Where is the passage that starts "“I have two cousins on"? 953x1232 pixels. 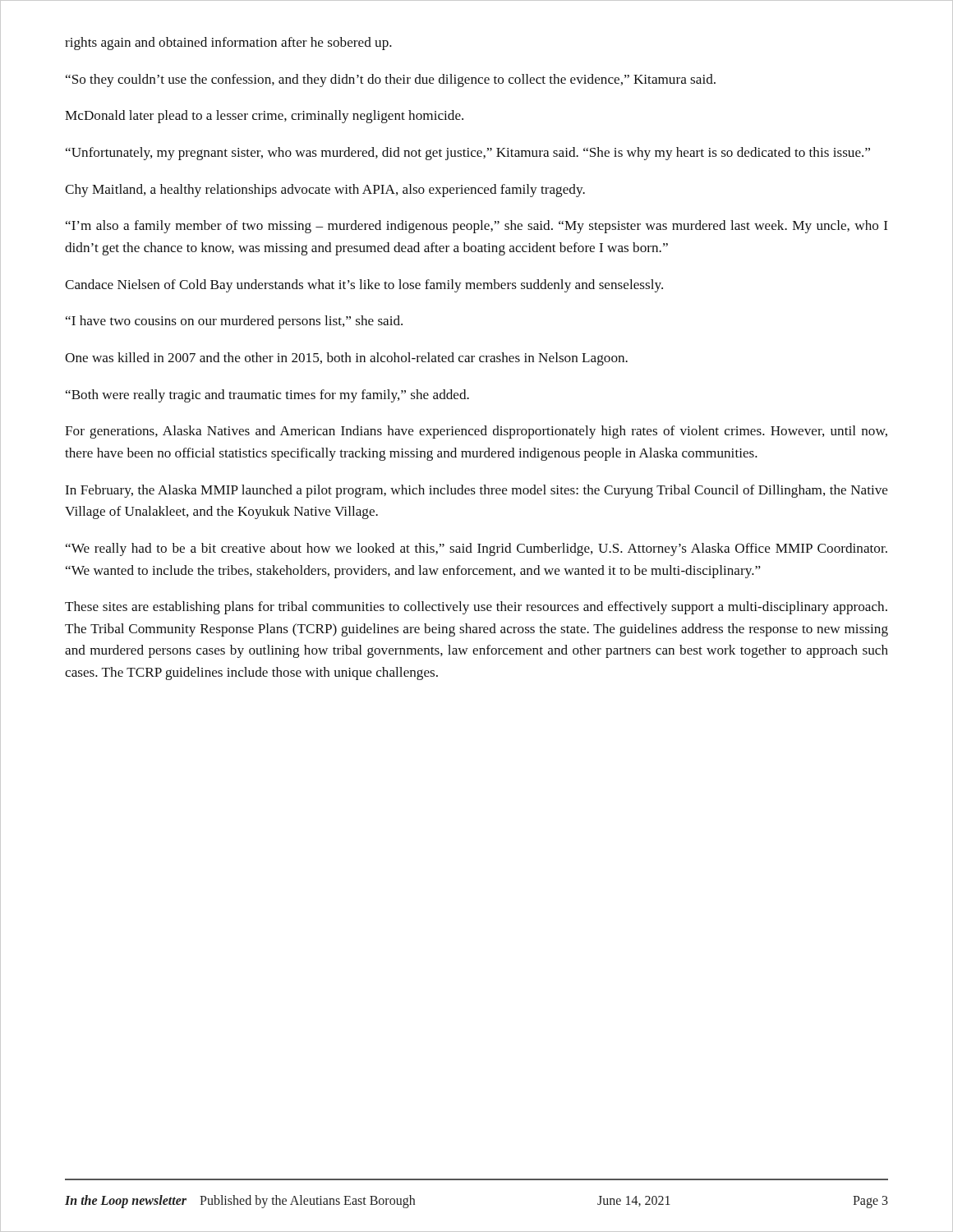coord(234,321)
